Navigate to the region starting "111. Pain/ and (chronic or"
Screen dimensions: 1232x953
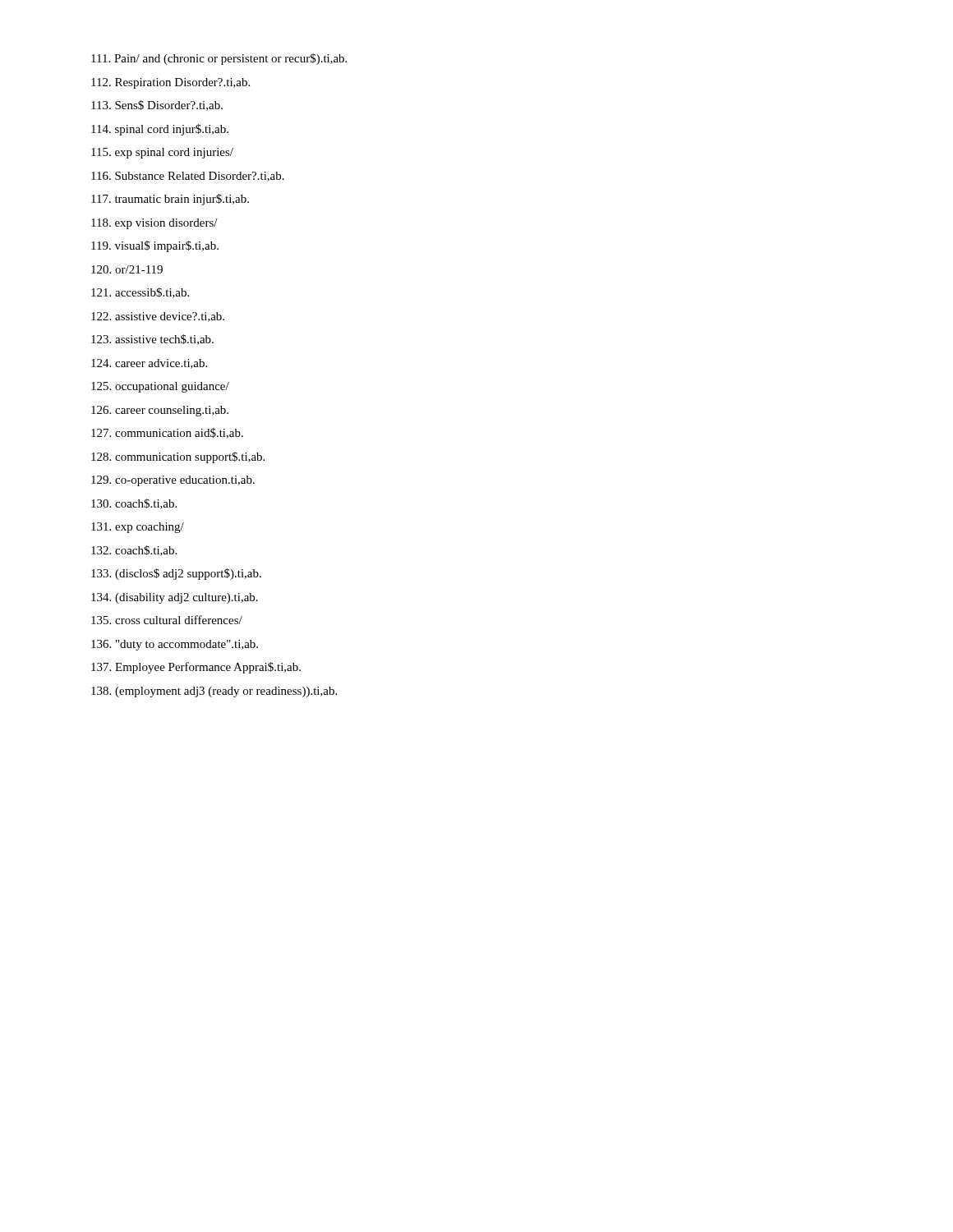point(219,58)
